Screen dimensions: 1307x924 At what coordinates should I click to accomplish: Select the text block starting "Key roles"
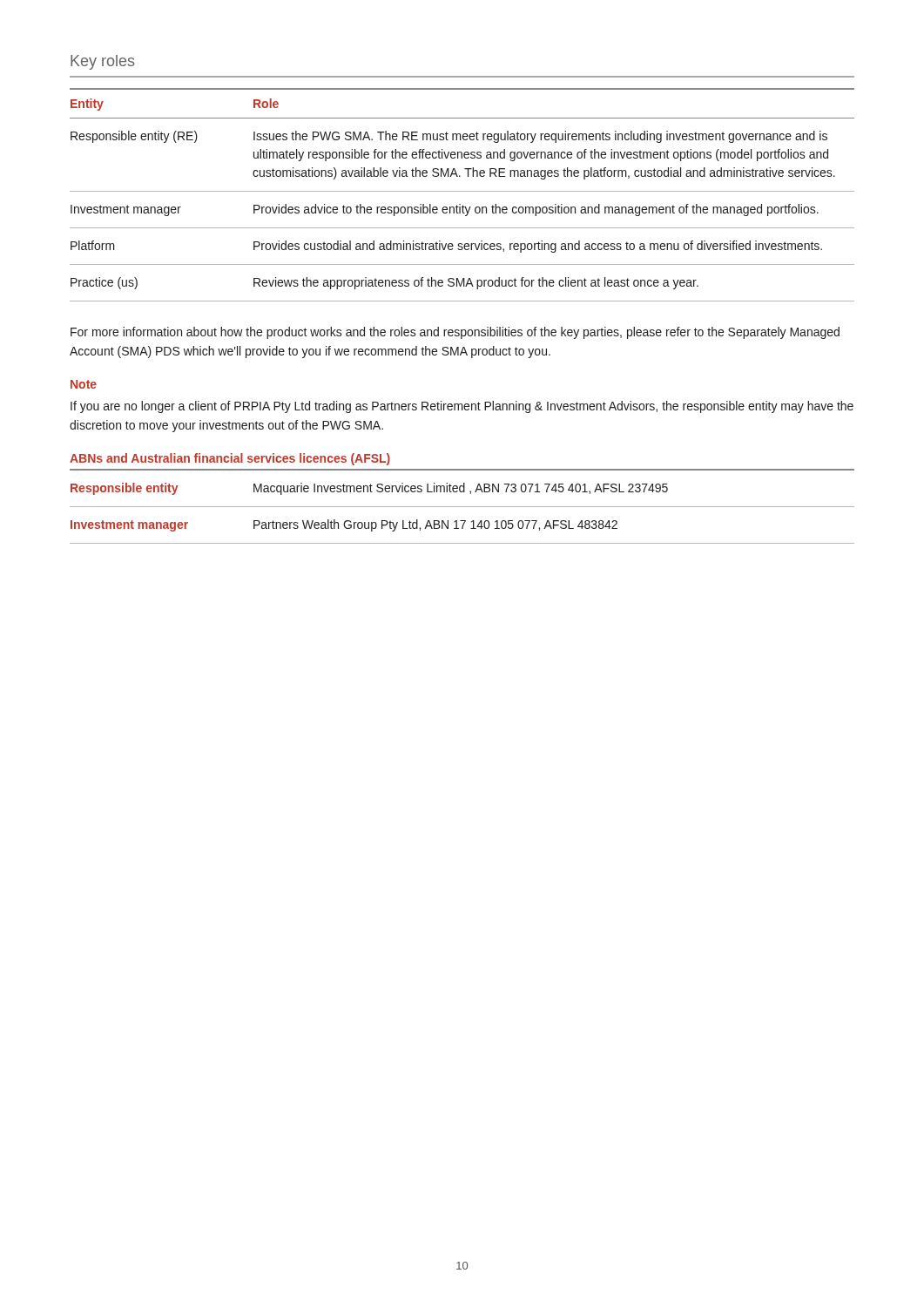tap(102, 61)
